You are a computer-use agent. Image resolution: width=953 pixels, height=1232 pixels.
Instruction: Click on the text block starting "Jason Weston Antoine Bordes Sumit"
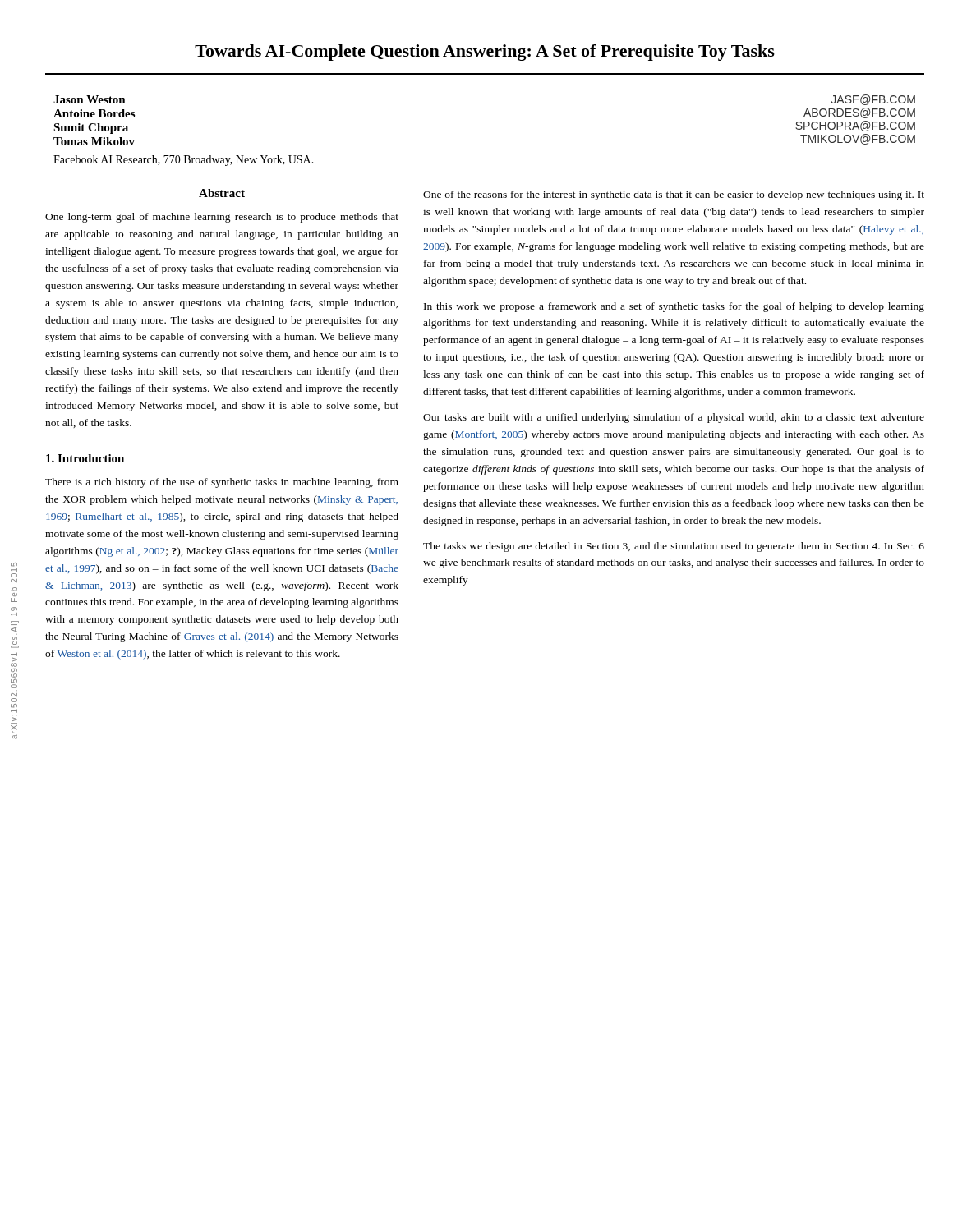pyautogui.click(x=106, y=100)
